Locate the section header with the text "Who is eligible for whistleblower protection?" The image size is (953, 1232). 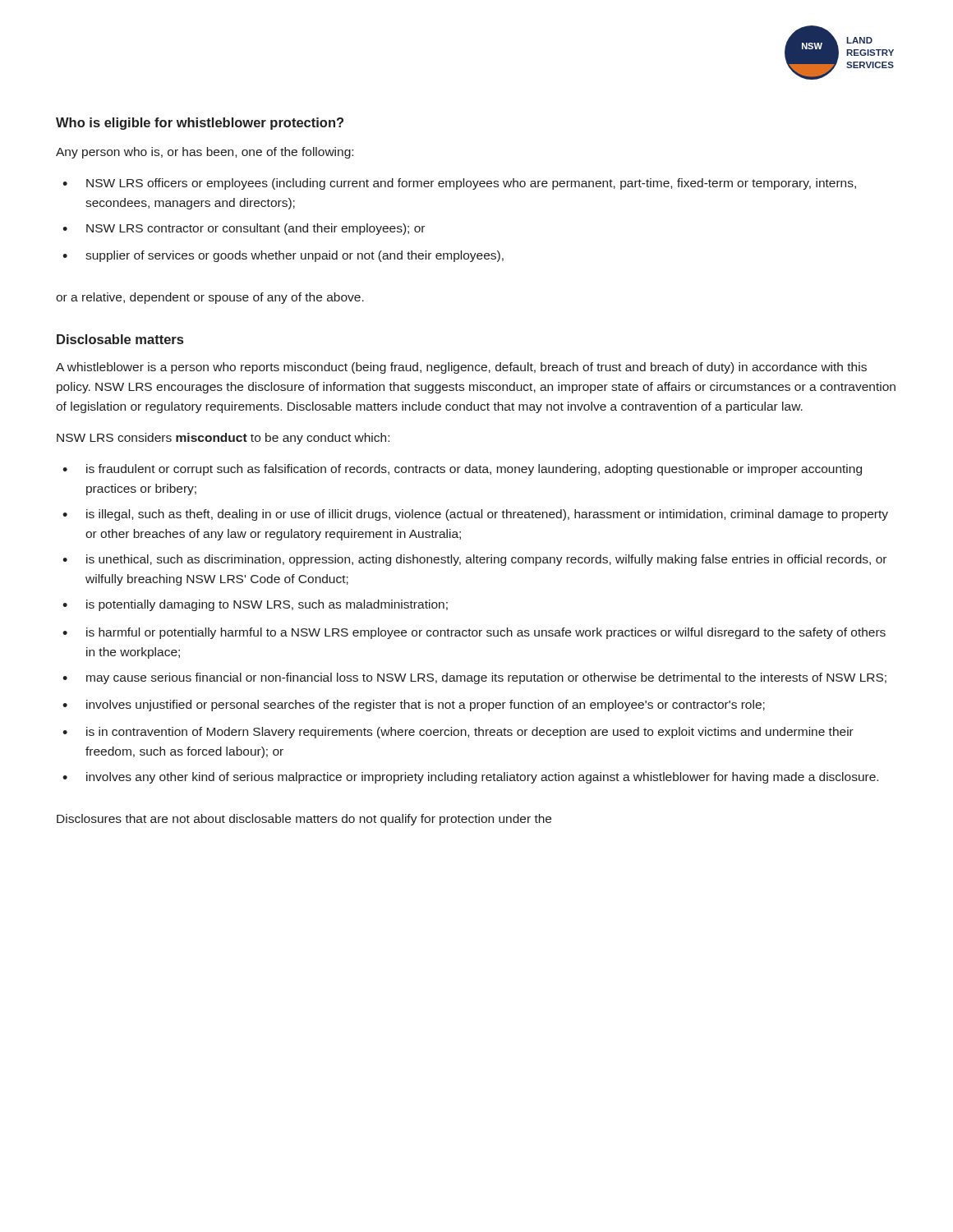(x=200, y=122)
